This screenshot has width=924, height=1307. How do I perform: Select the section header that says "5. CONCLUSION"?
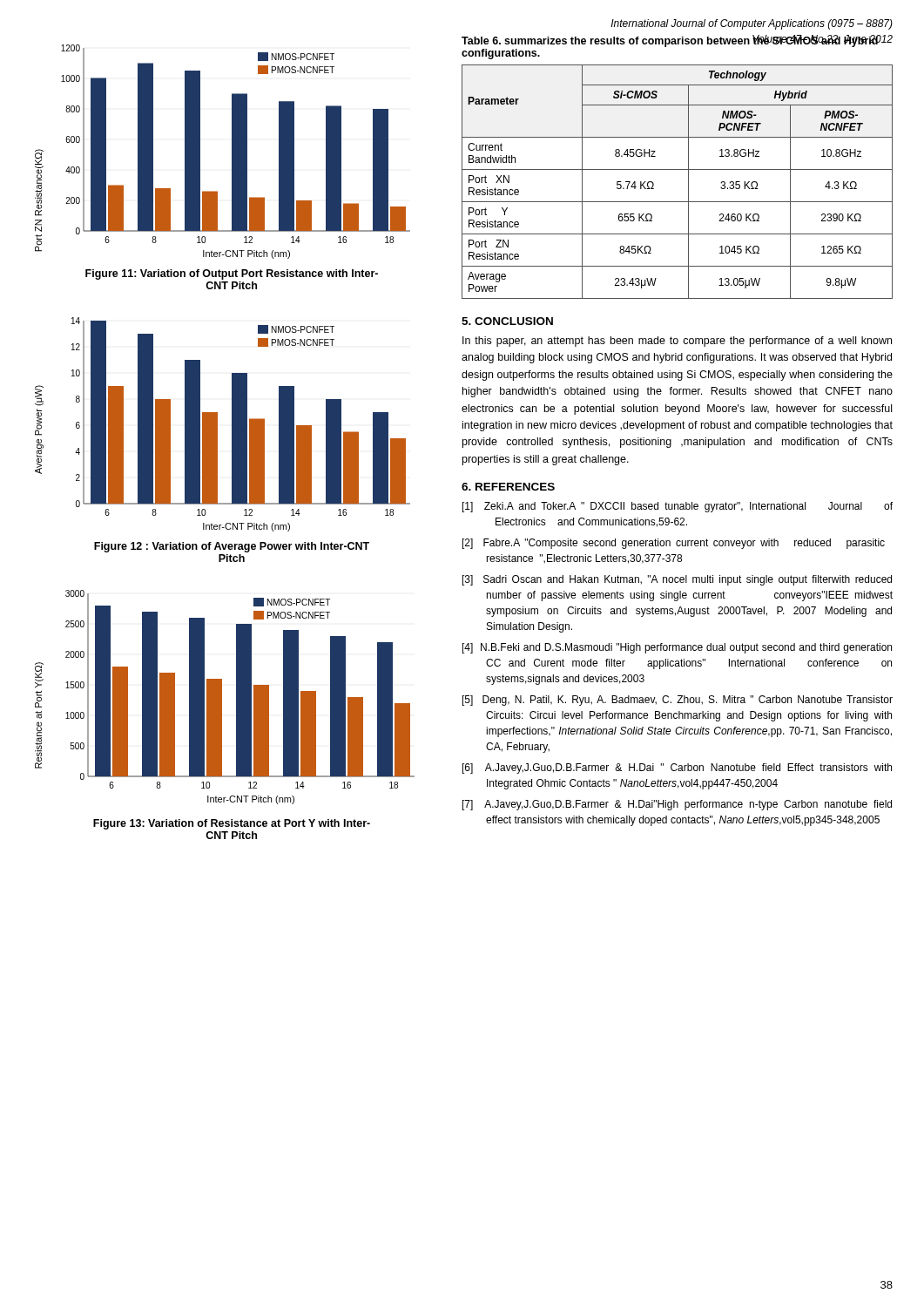tap(508, 321)
